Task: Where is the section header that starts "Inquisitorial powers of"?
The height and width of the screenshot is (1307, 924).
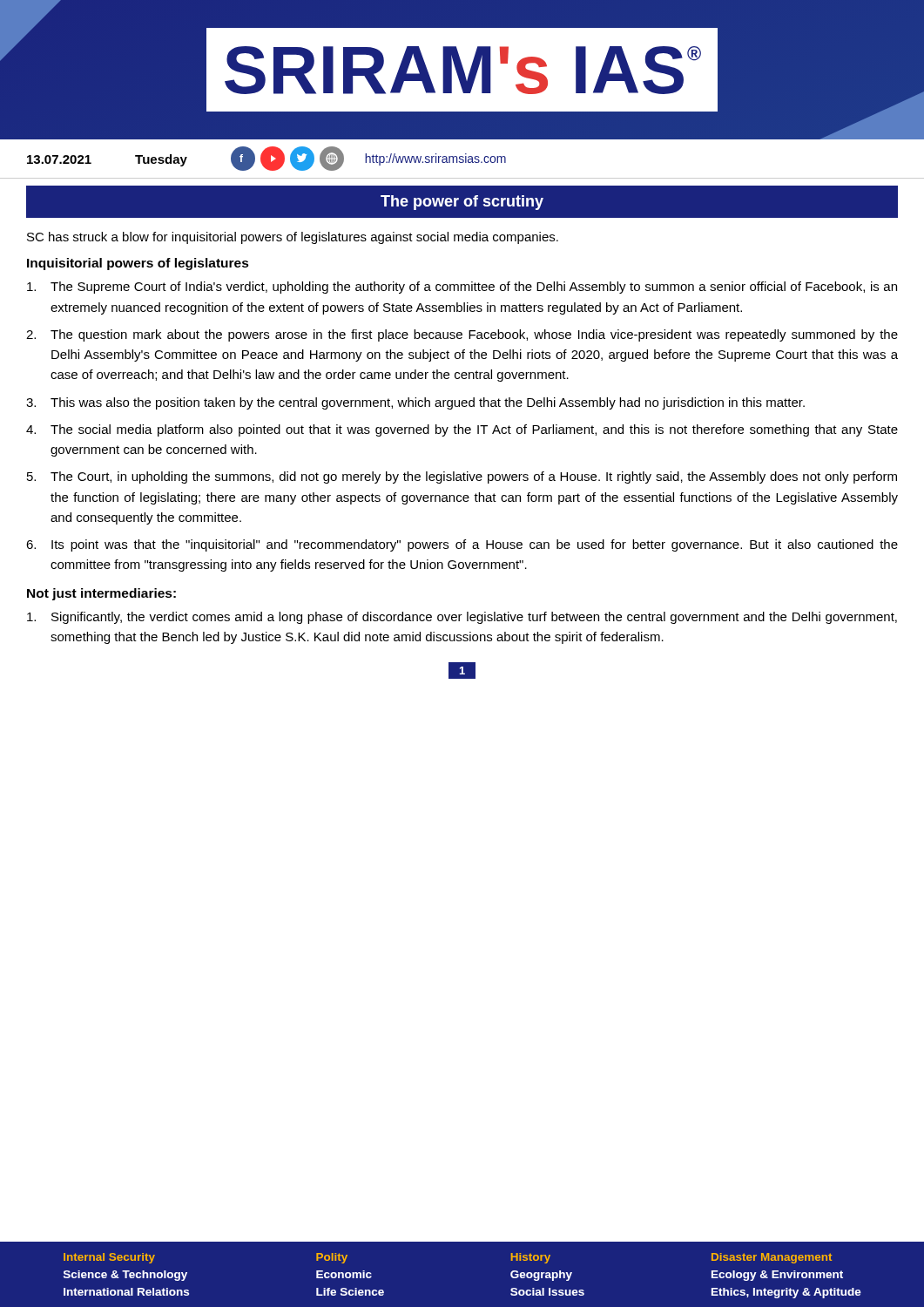Action: 138,263
